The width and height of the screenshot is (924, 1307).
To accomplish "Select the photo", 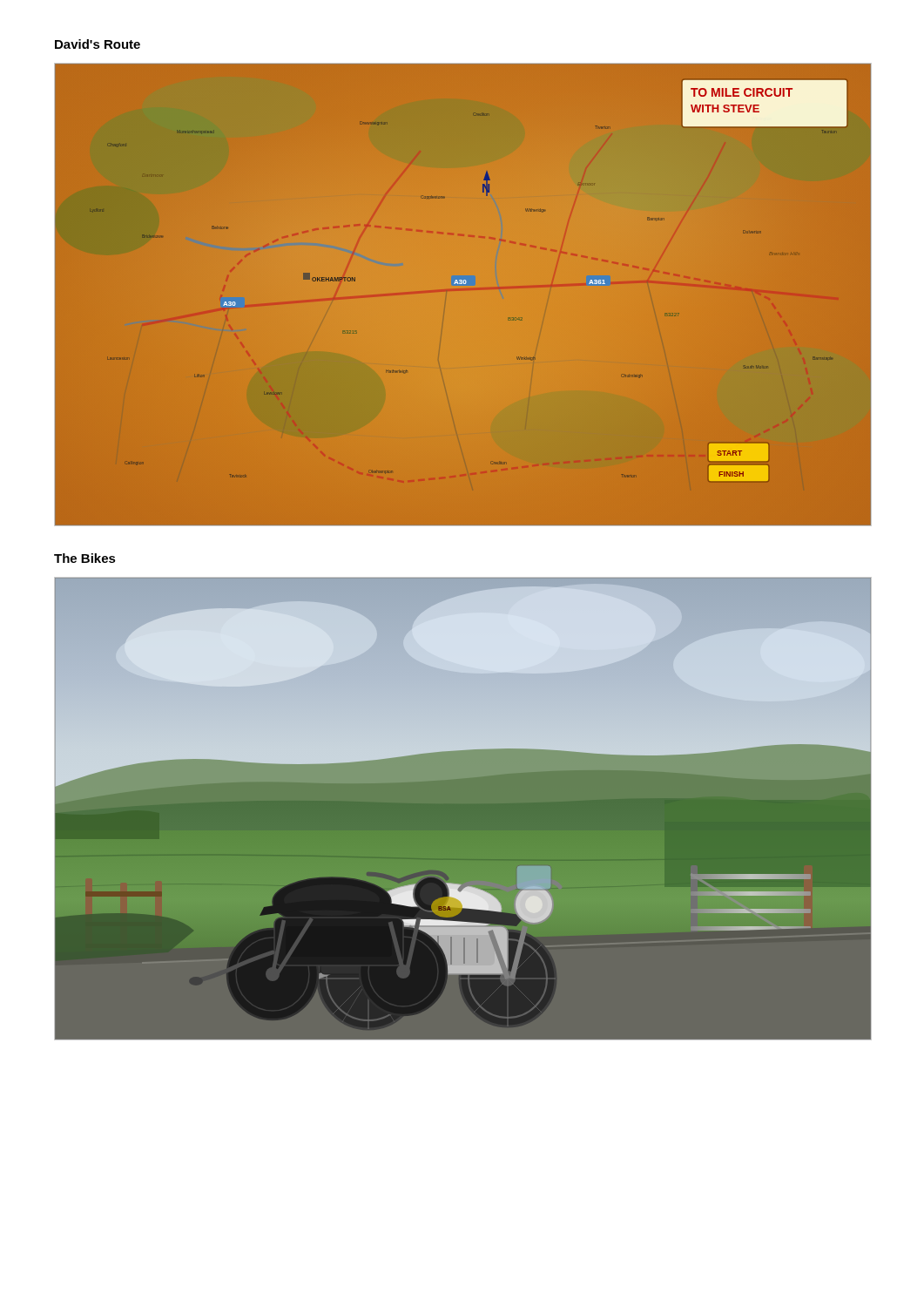I will [x=463, y=809].
